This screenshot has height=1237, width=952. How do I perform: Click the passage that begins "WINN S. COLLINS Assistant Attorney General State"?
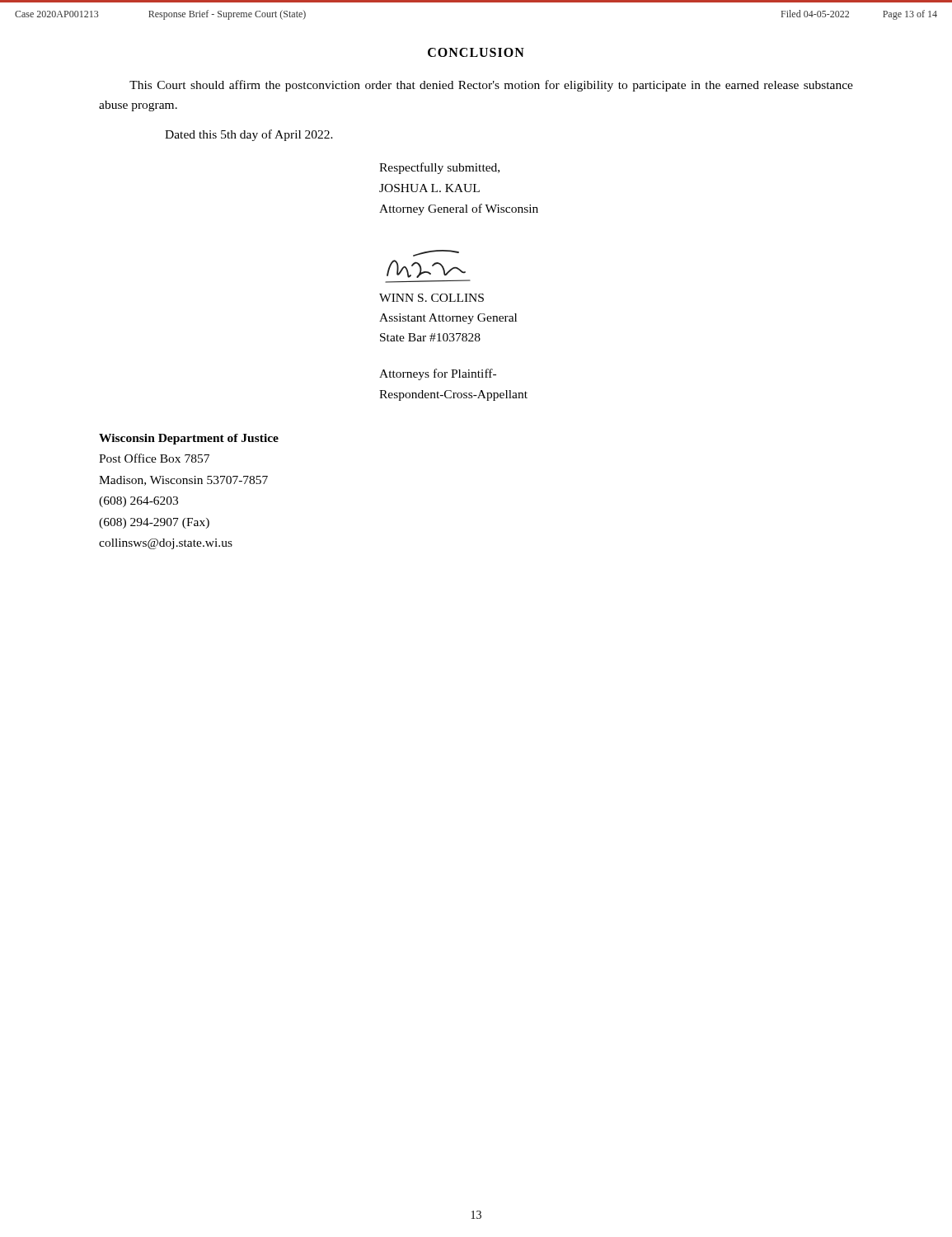(x=448, y=317)
